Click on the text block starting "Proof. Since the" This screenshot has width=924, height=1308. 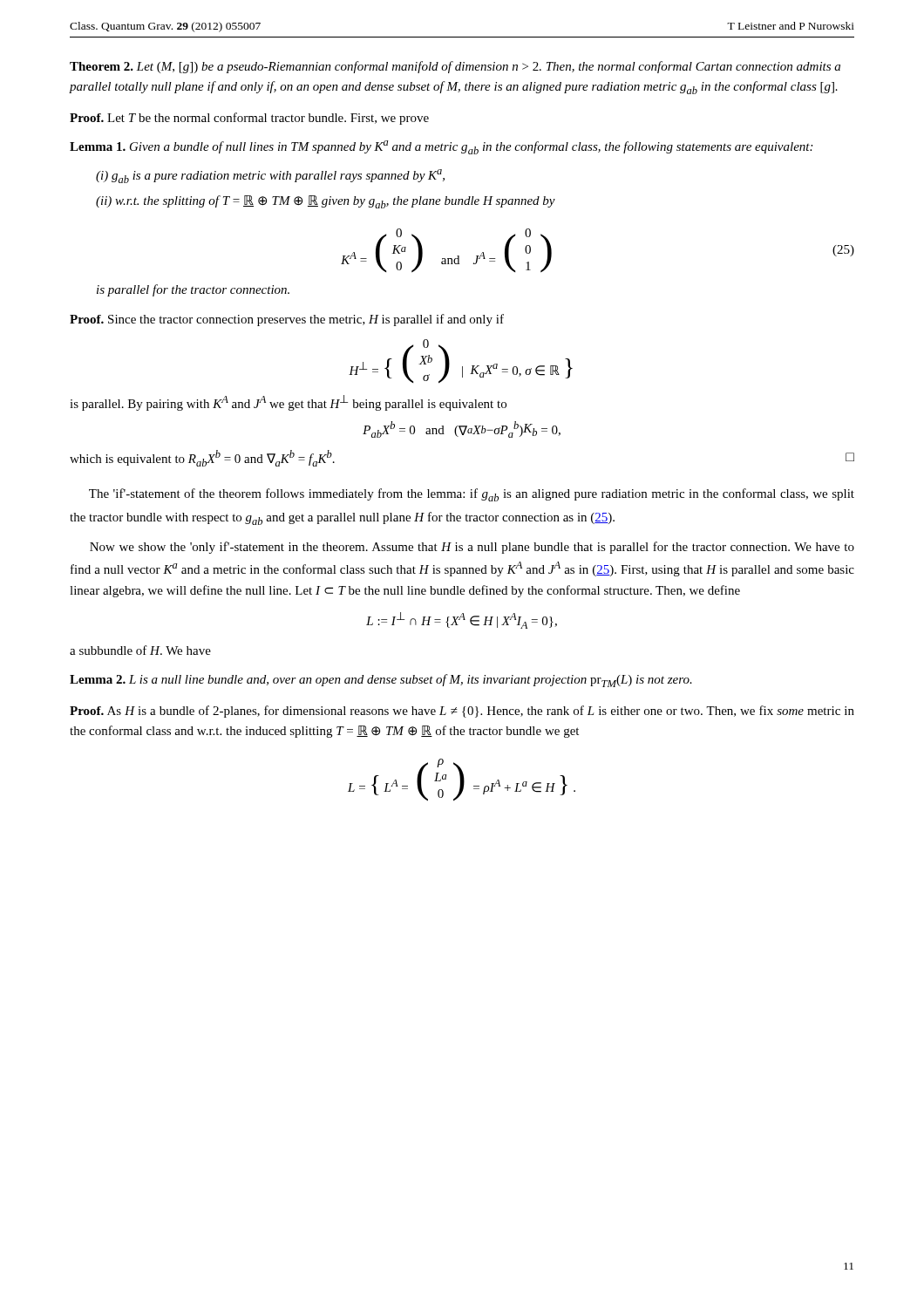(x=287, y=319)
